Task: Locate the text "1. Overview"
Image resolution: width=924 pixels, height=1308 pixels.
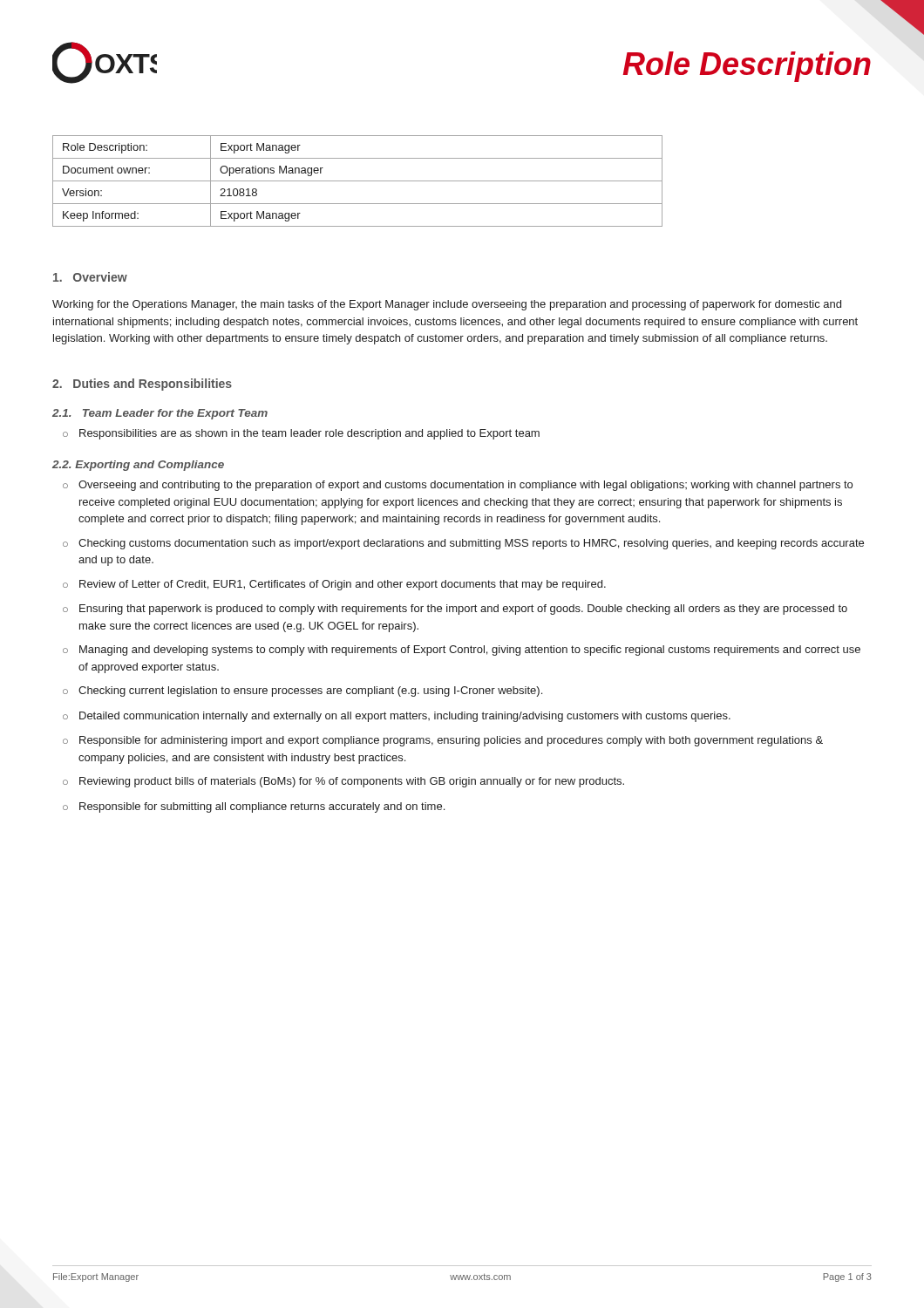Action: [90, 277]
